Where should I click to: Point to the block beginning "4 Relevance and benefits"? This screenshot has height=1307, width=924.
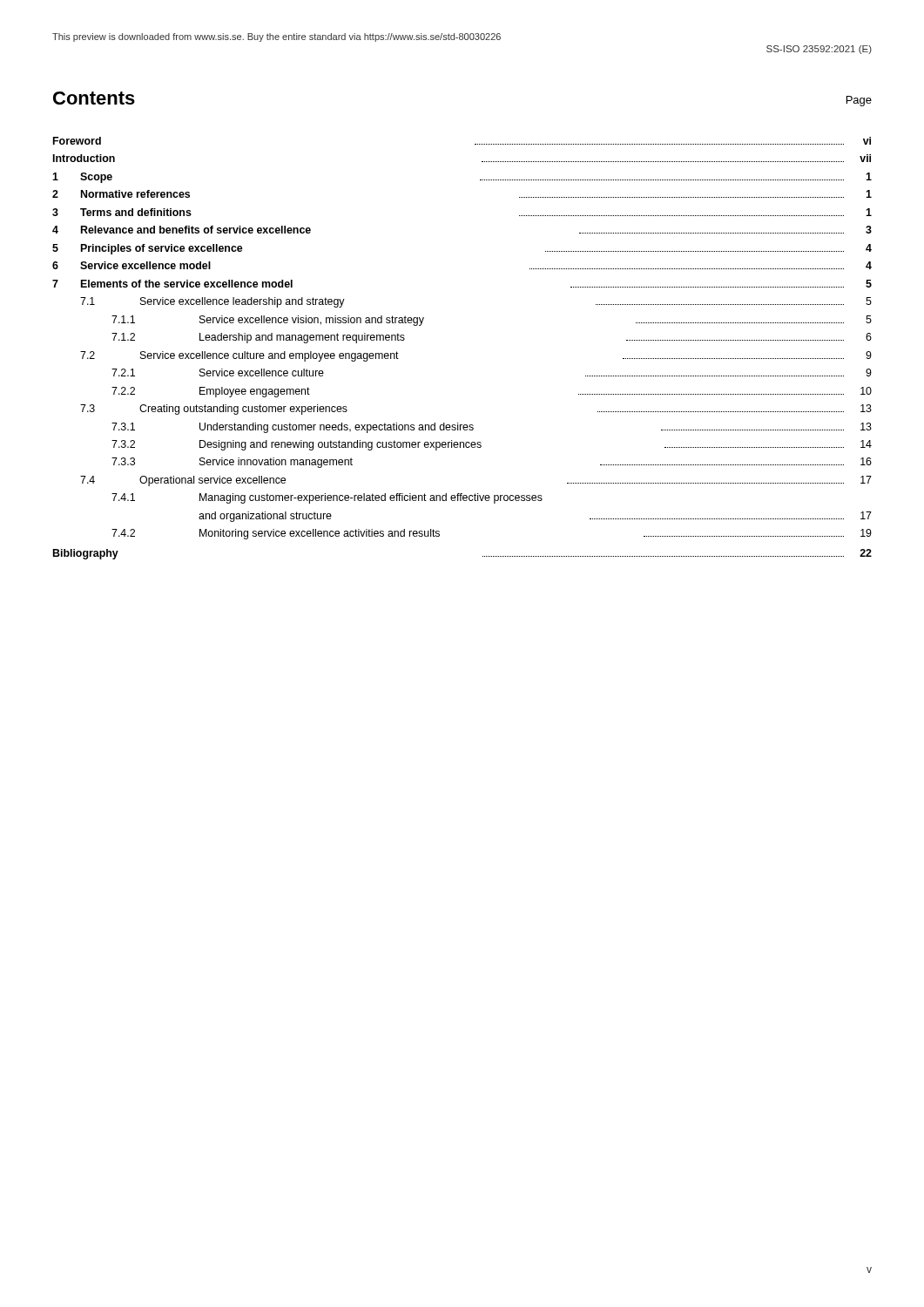click(x=195, y=230)
